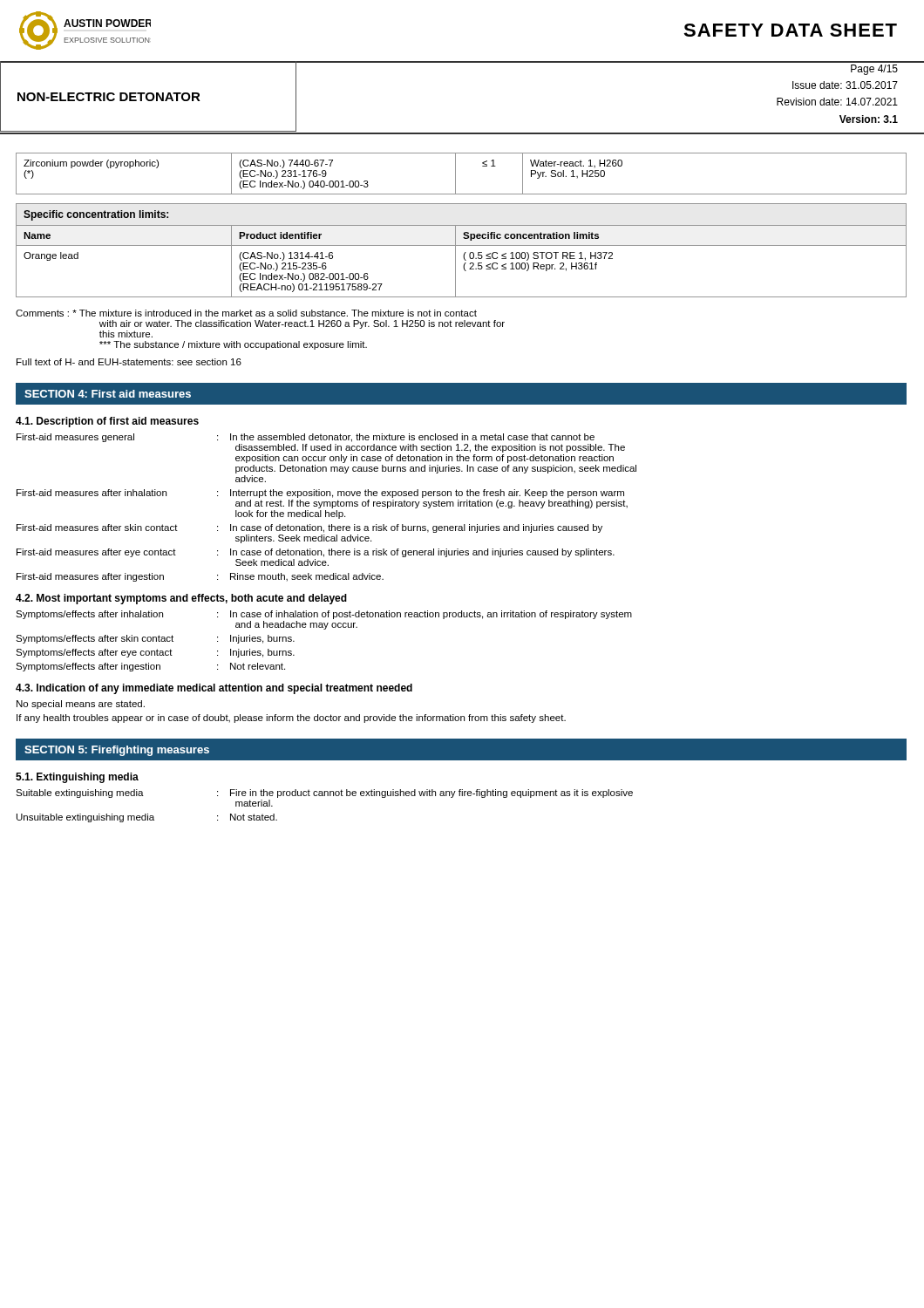This screenshot has height=1308, width=924.
Task: Locate the text that reads "Unsuitable extinguishing media : Not stated."
Action: coord(147,818)
